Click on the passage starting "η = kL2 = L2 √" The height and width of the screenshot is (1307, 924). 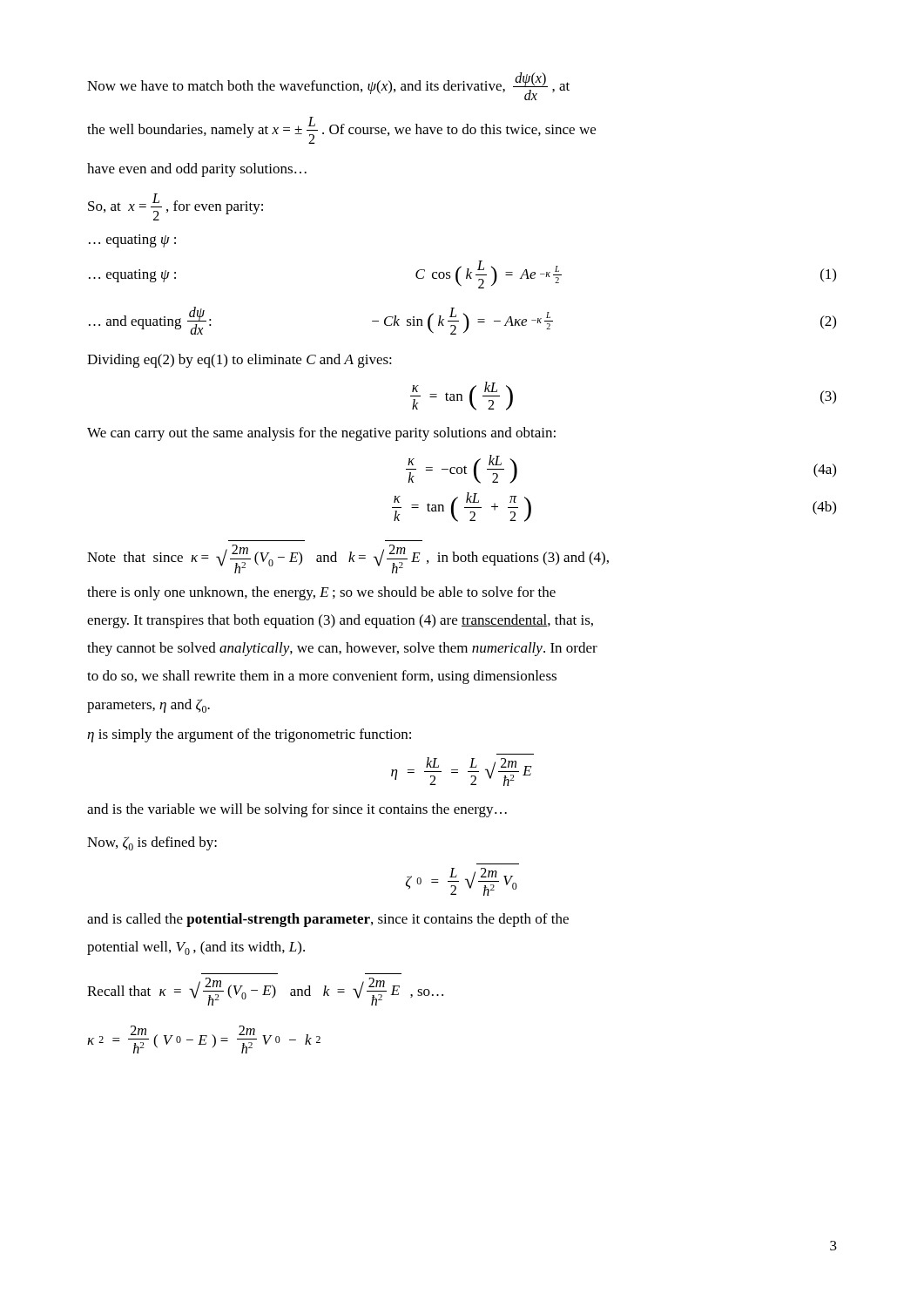pos(462,772)
